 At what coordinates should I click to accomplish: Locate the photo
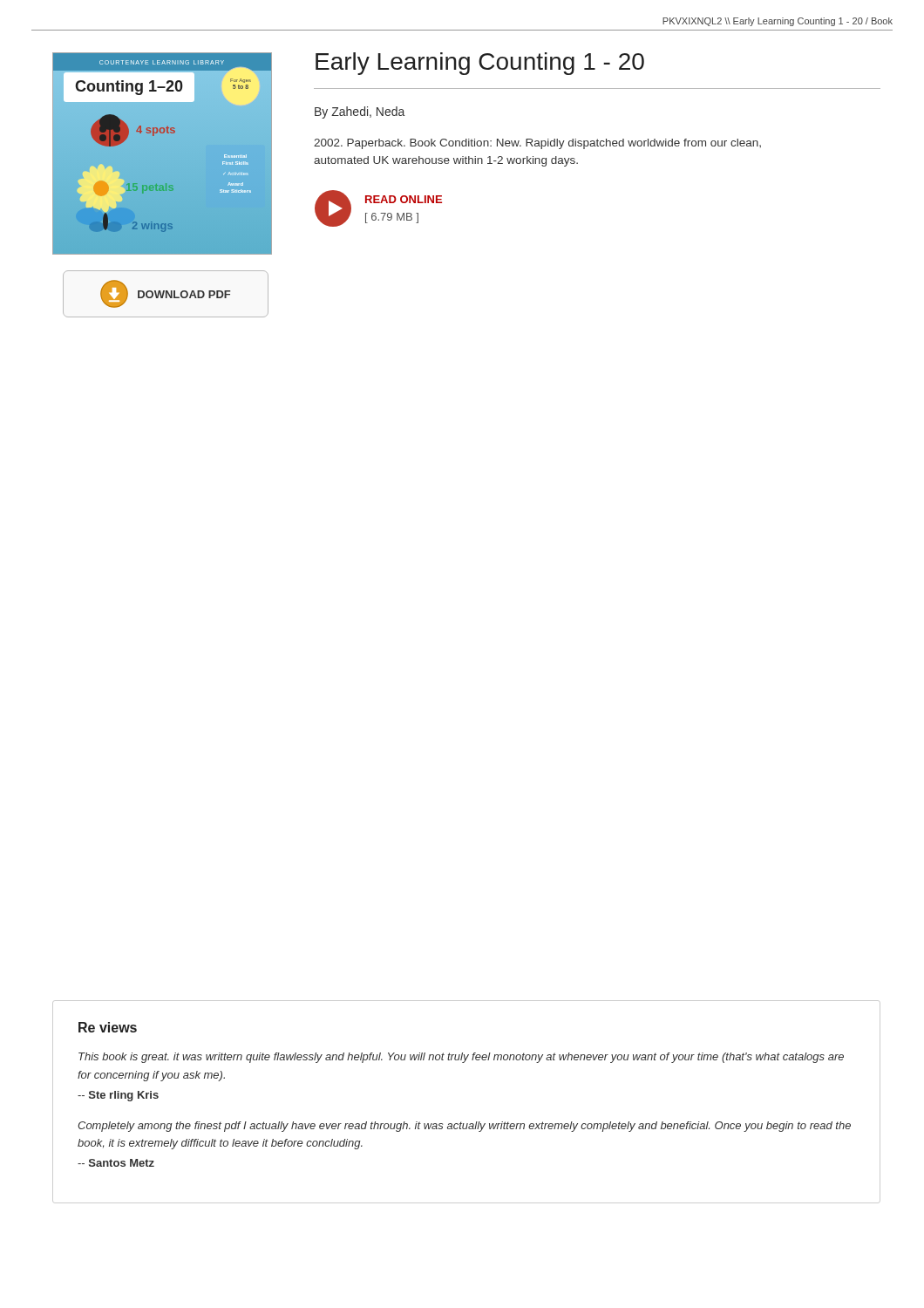coord(162,153)
